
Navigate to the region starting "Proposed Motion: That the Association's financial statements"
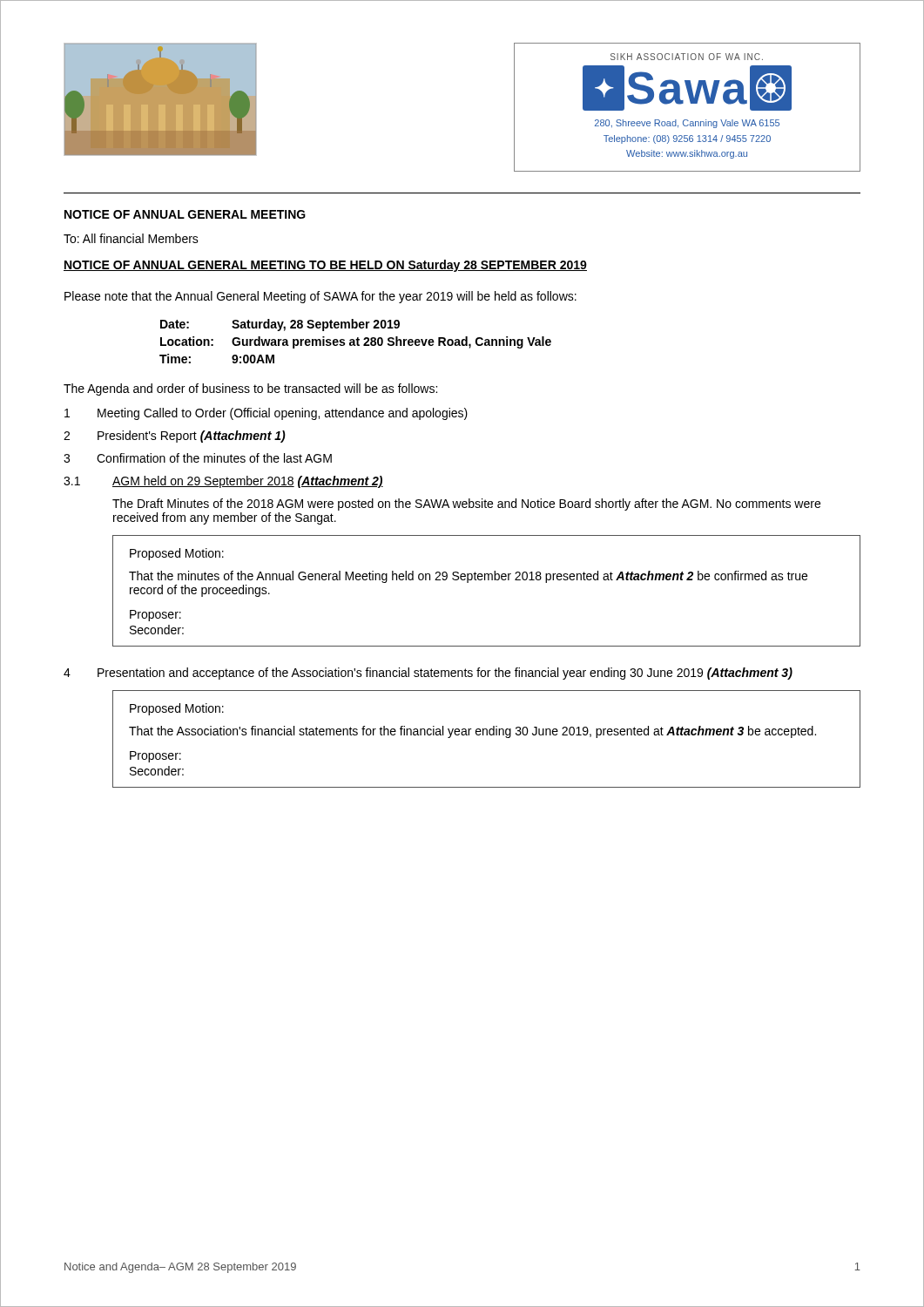[486, 740]
